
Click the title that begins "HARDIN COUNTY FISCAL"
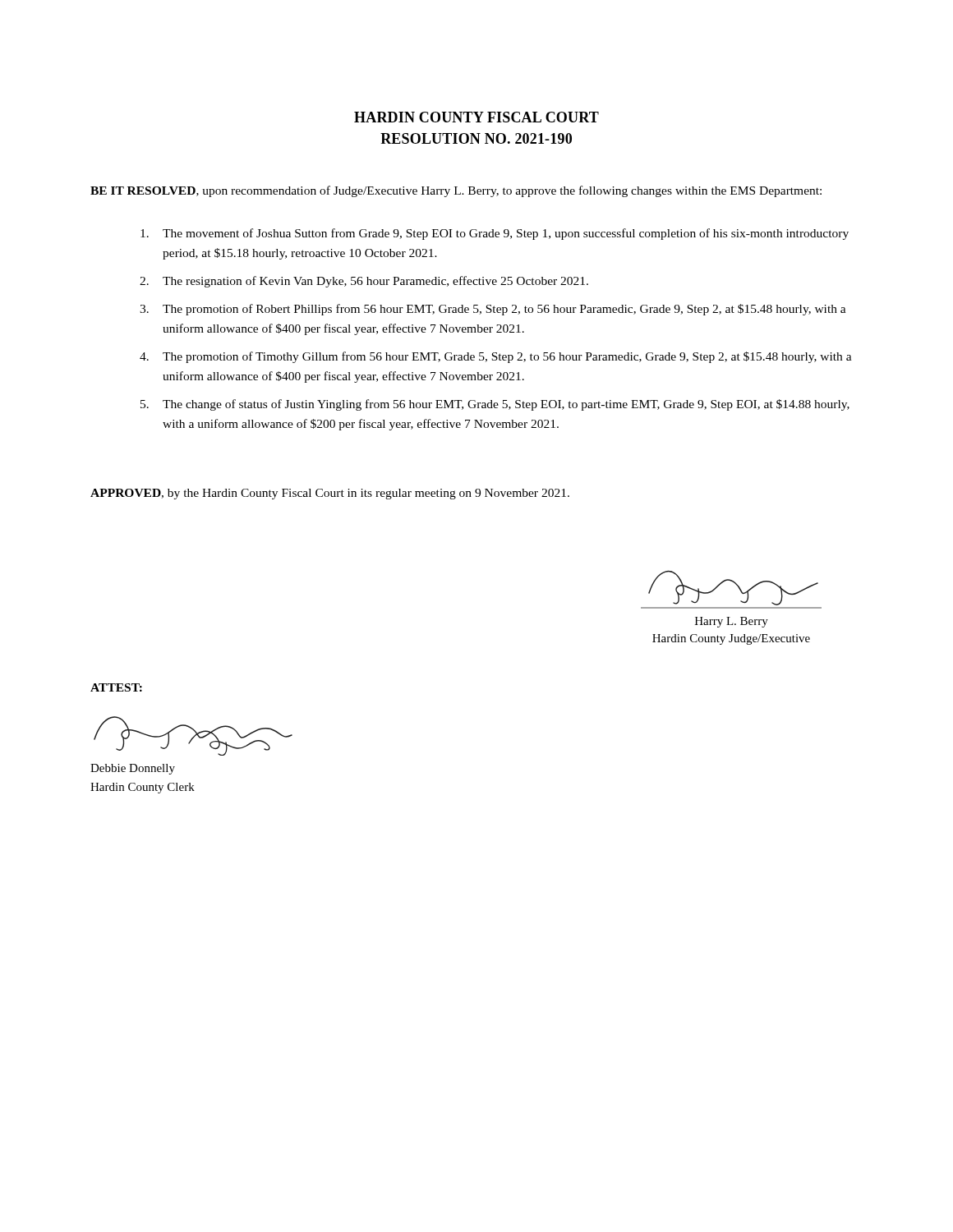476,128
